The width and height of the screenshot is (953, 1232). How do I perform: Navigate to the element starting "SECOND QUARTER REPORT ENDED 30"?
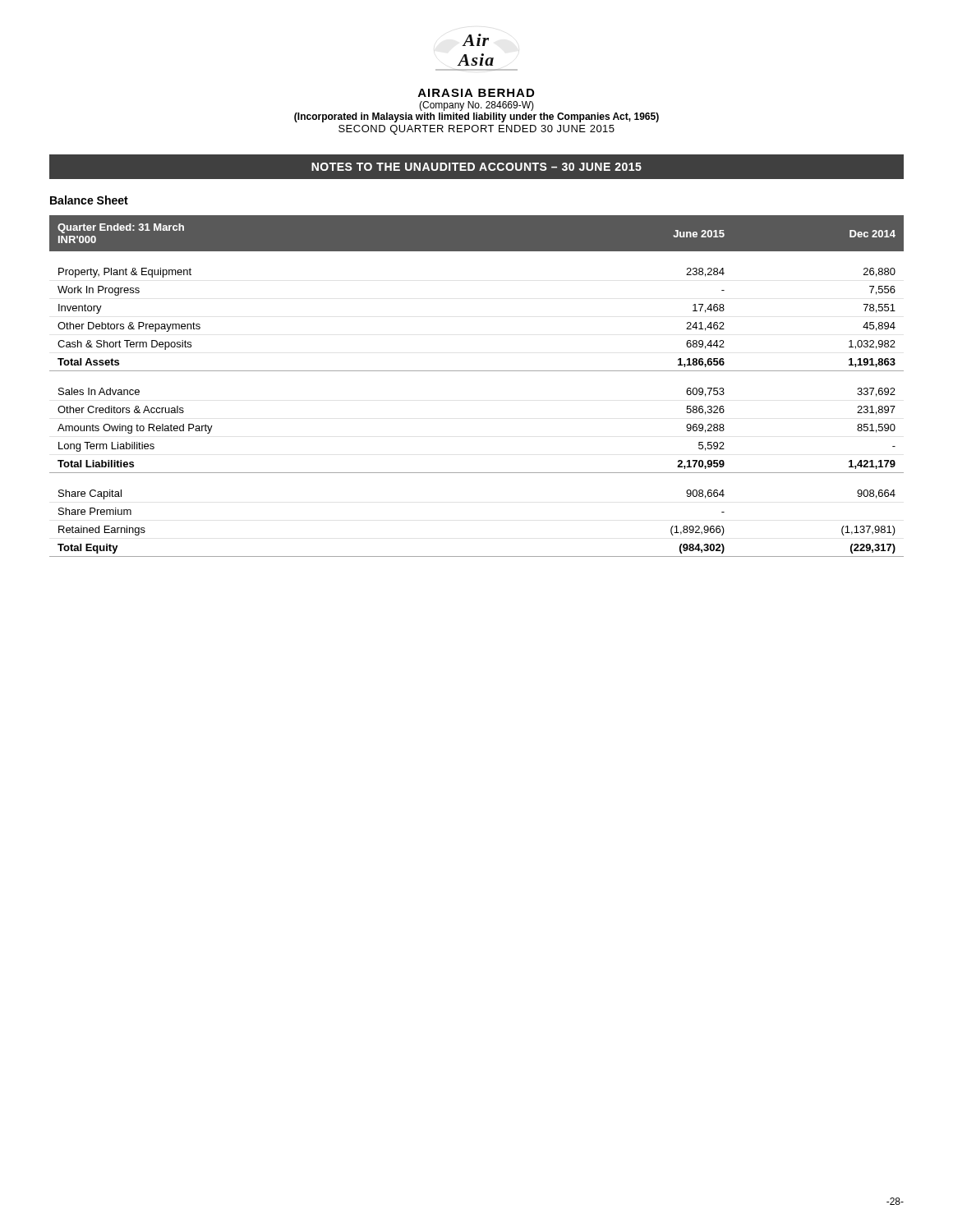(476, 128)
